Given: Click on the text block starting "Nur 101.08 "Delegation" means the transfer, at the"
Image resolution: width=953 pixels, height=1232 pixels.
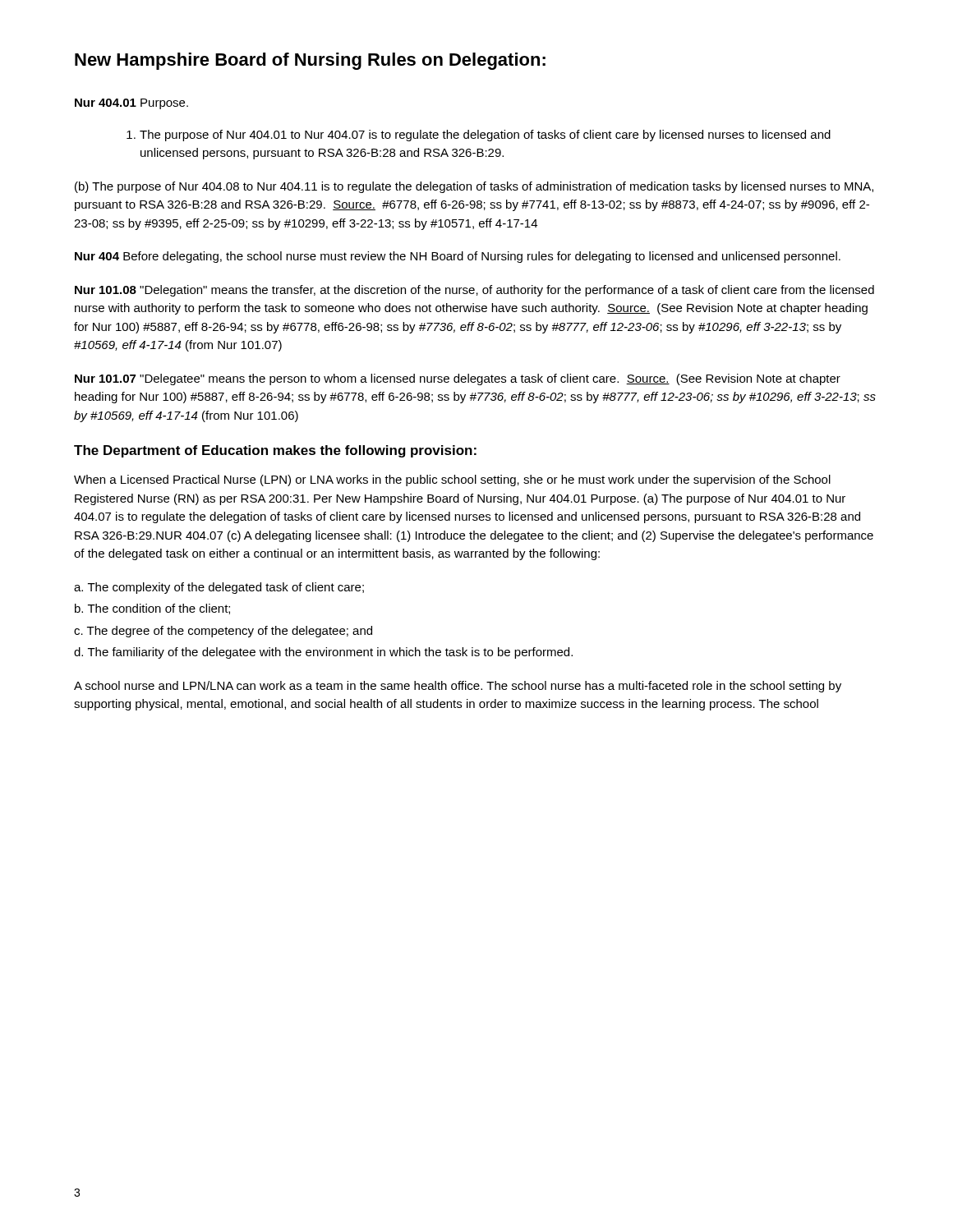Looking at the screenshot, I should coord(474,317).
